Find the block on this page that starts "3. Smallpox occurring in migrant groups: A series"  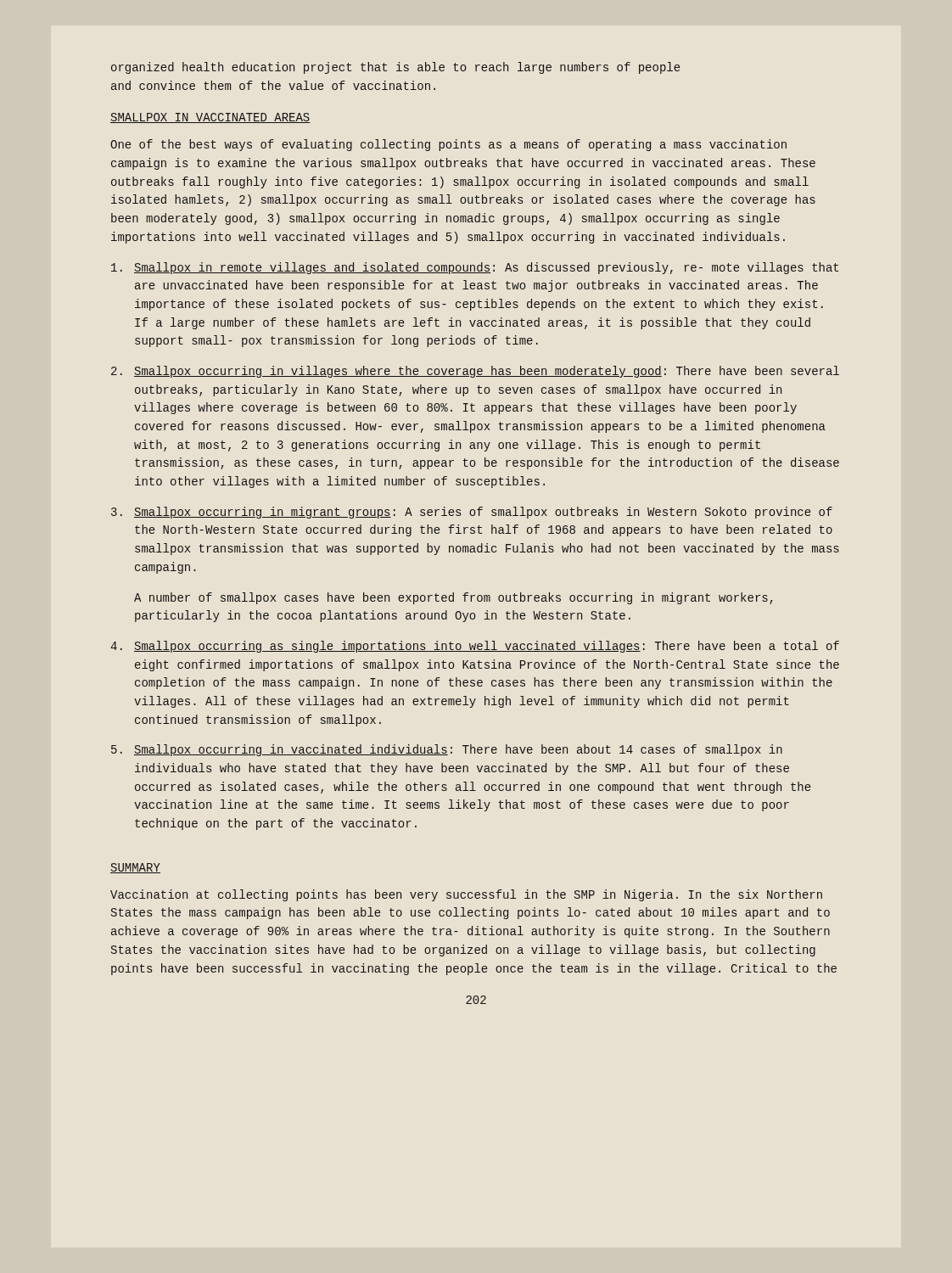476,541
